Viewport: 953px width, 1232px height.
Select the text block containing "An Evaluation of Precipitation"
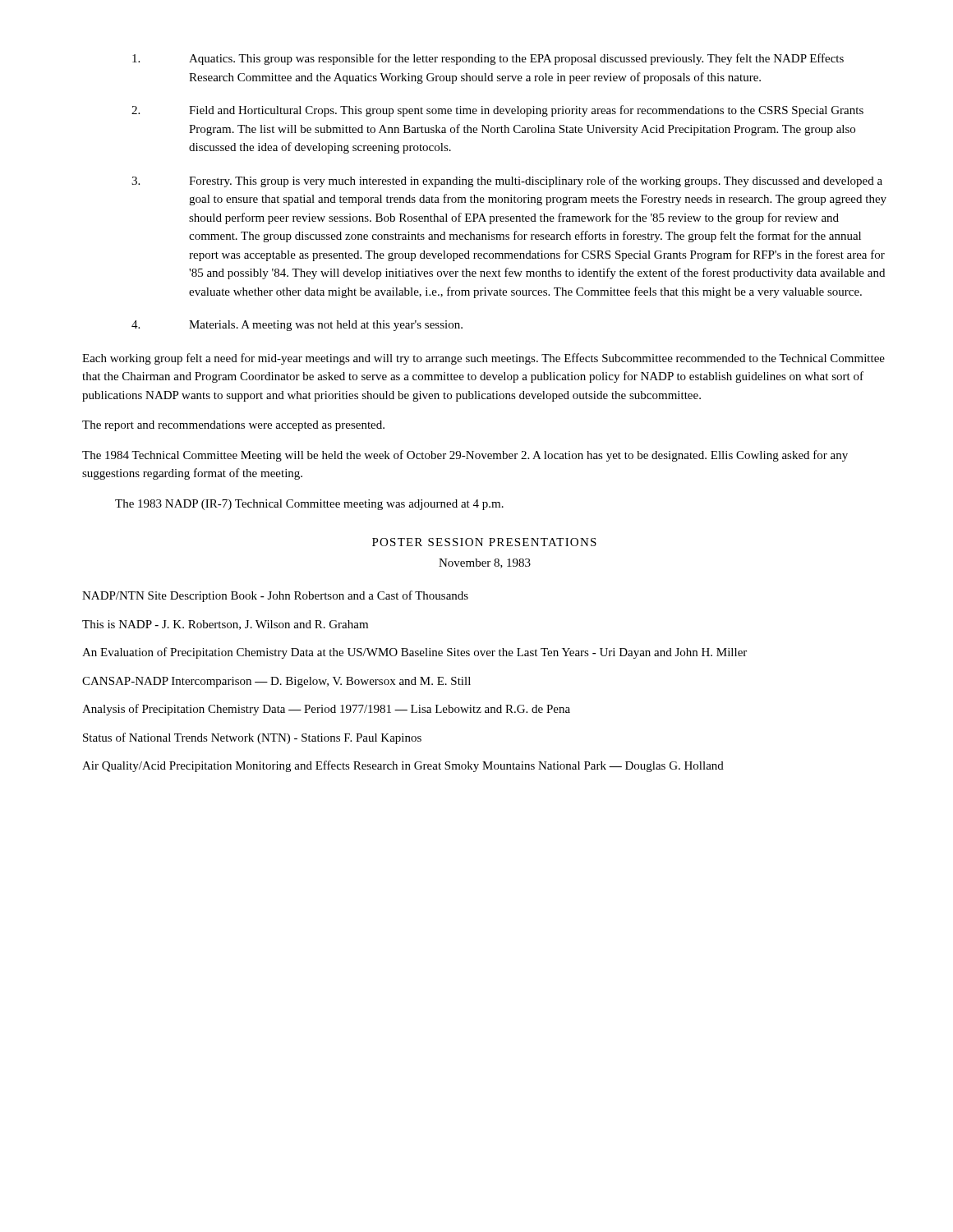(415, 652)
